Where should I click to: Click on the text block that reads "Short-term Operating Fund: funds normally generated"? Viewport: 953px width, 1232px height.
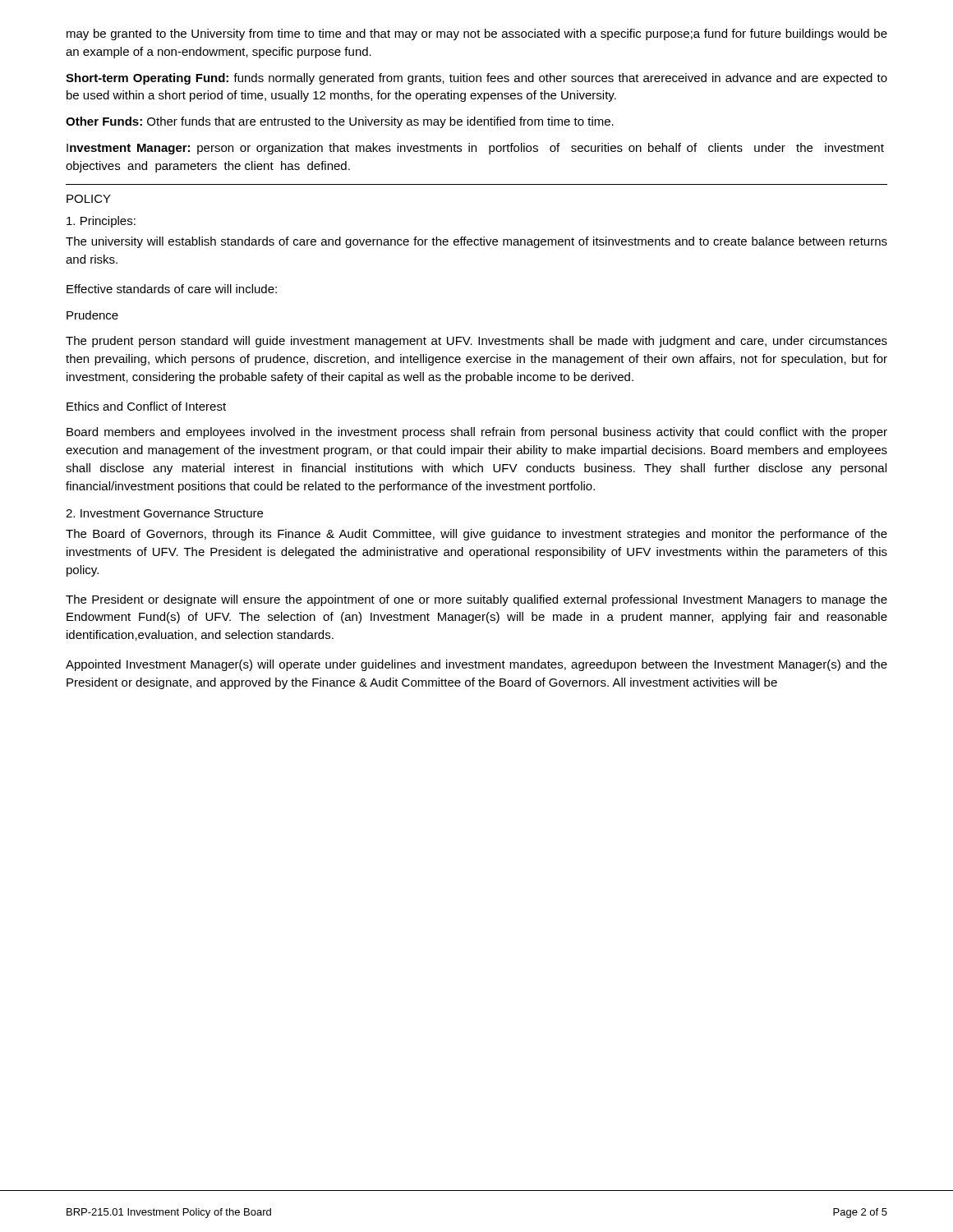476,86
